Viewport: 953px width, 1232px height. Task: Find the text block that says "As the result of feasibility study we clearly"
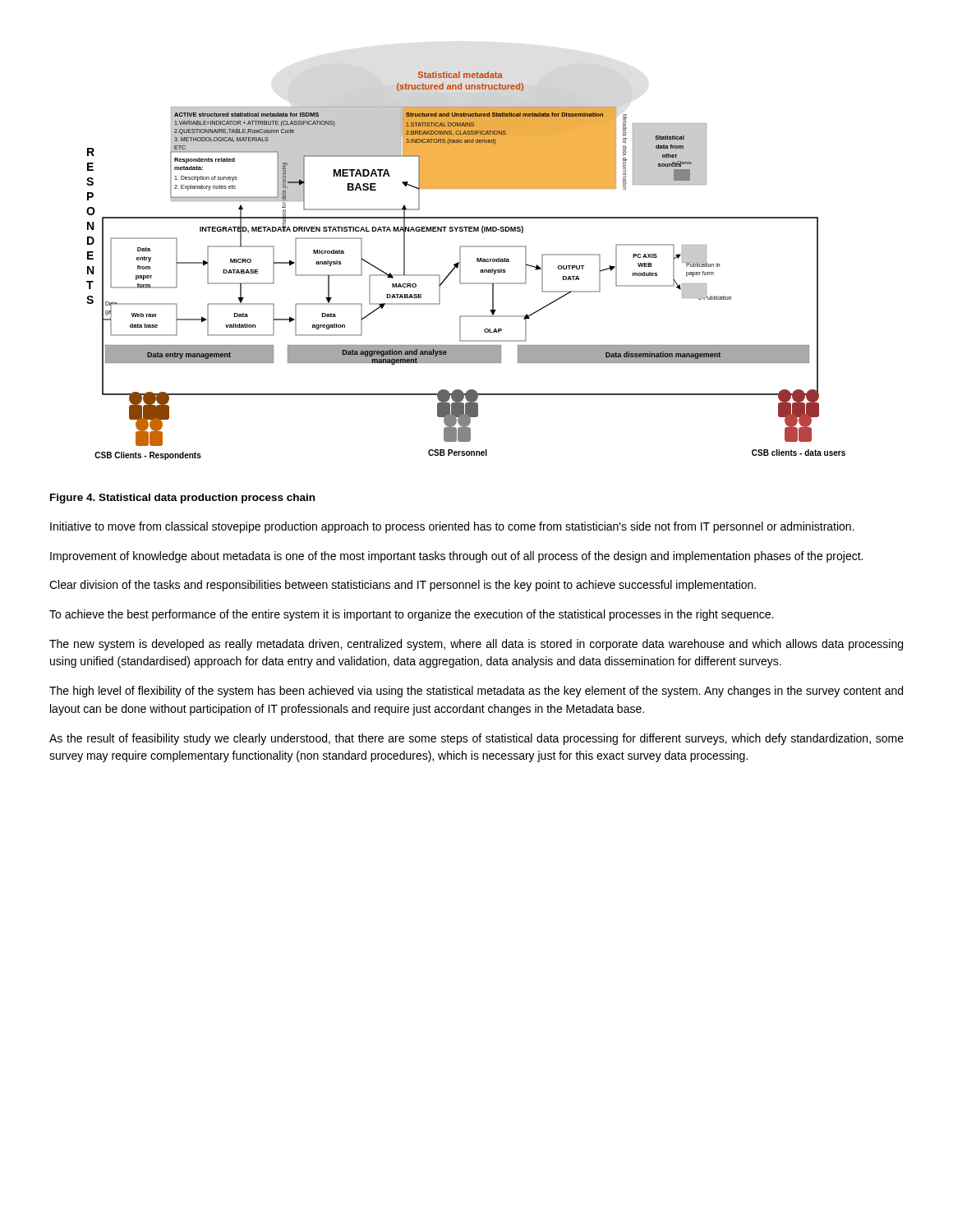point(476,747)
